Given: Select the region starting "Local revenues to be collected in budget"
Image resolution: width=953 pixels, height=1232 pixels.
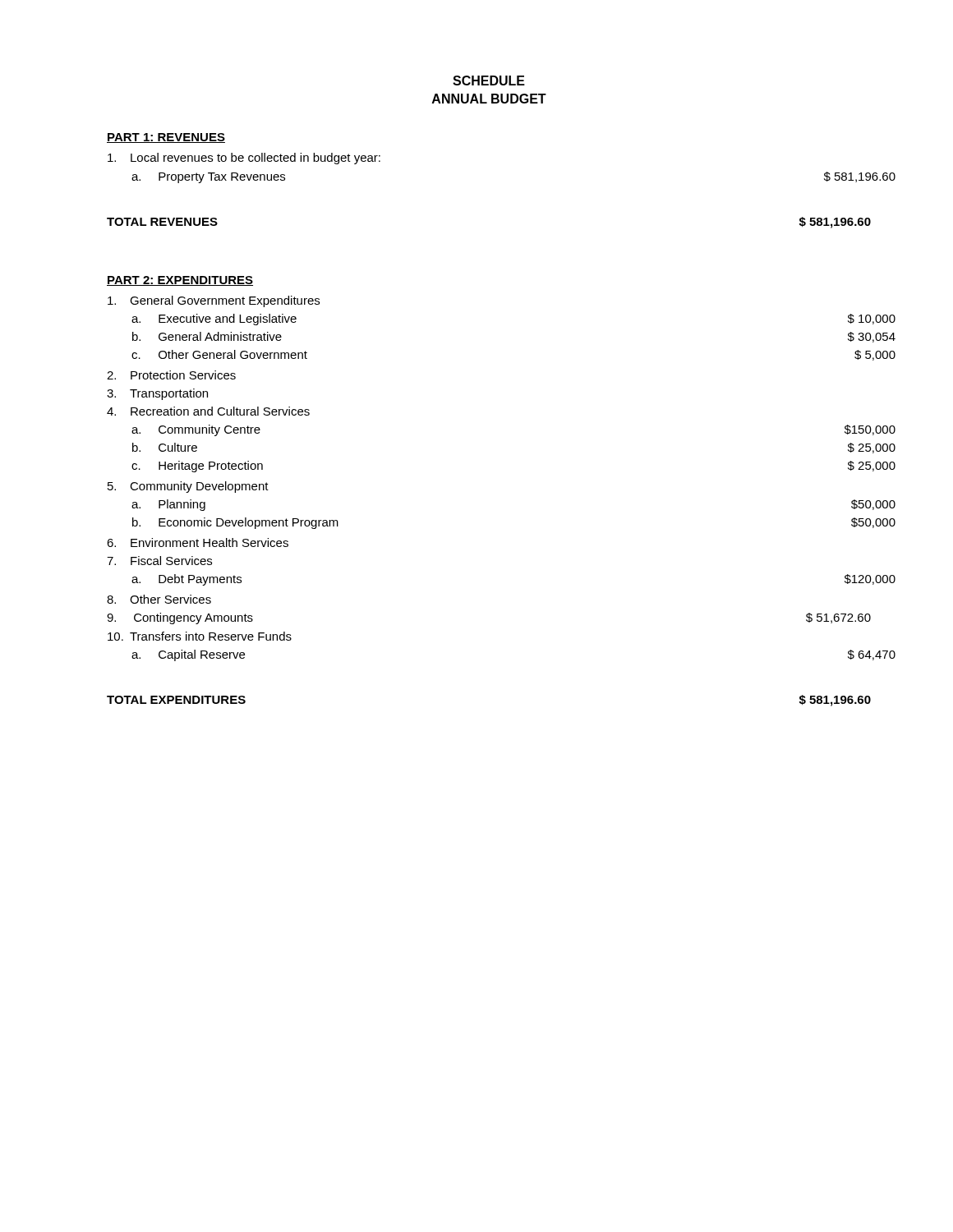Looking at the screenshot, I should [x=244, y=159].
